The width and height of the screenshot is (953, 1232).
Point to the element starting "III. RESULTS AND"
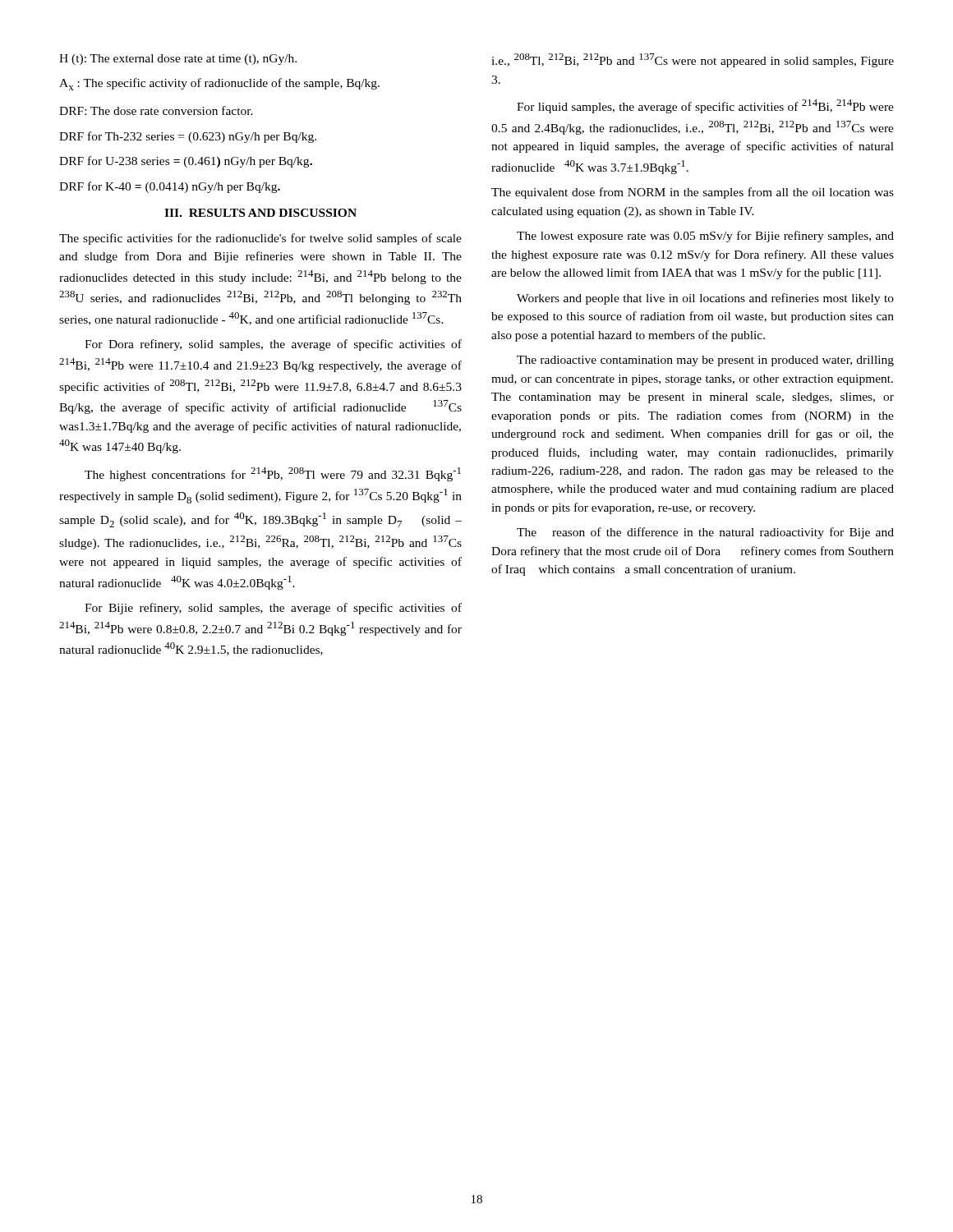pos(260,212)
